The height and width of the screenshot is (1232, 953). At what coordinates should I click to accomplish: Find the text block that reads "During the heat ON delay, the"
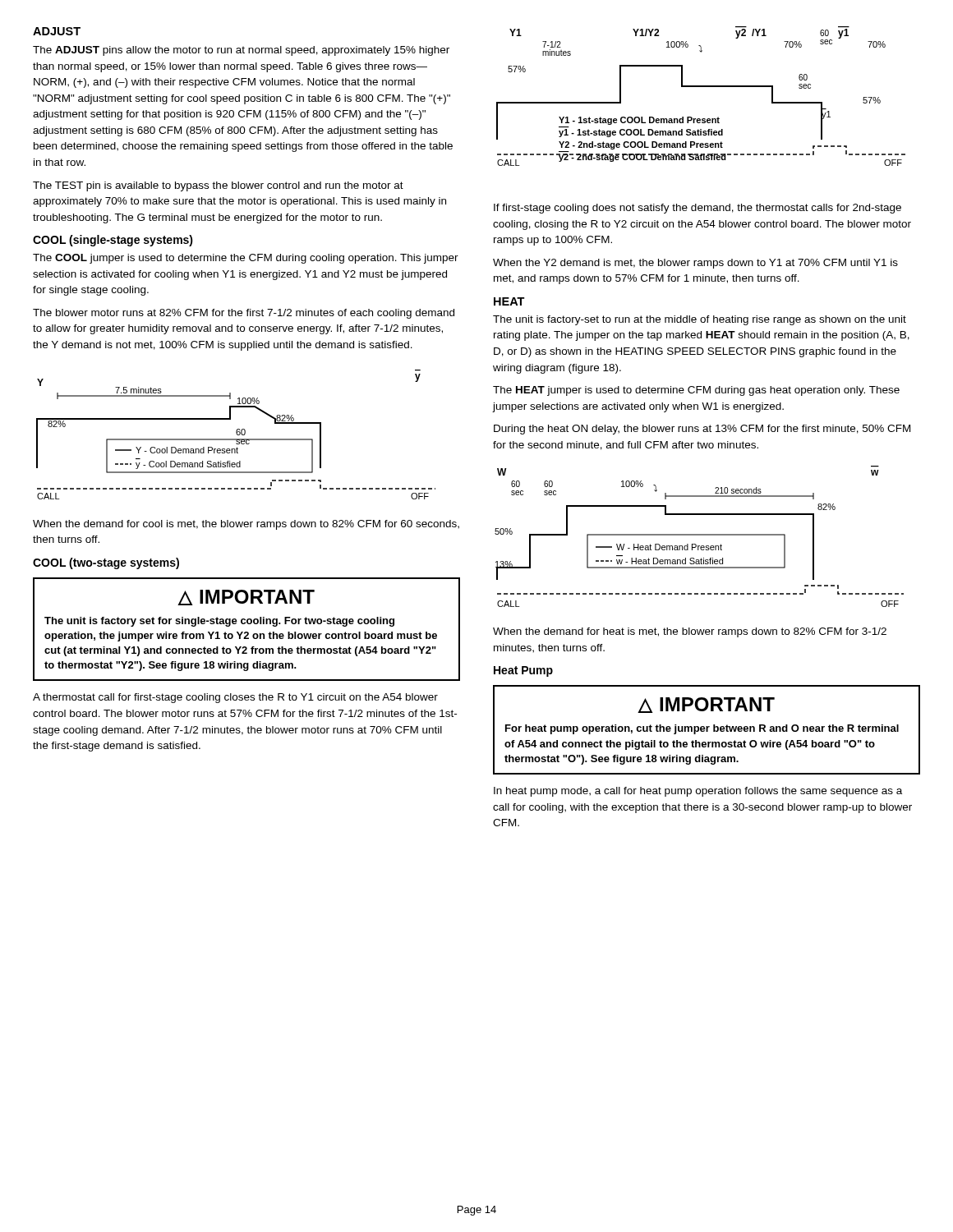702,436
